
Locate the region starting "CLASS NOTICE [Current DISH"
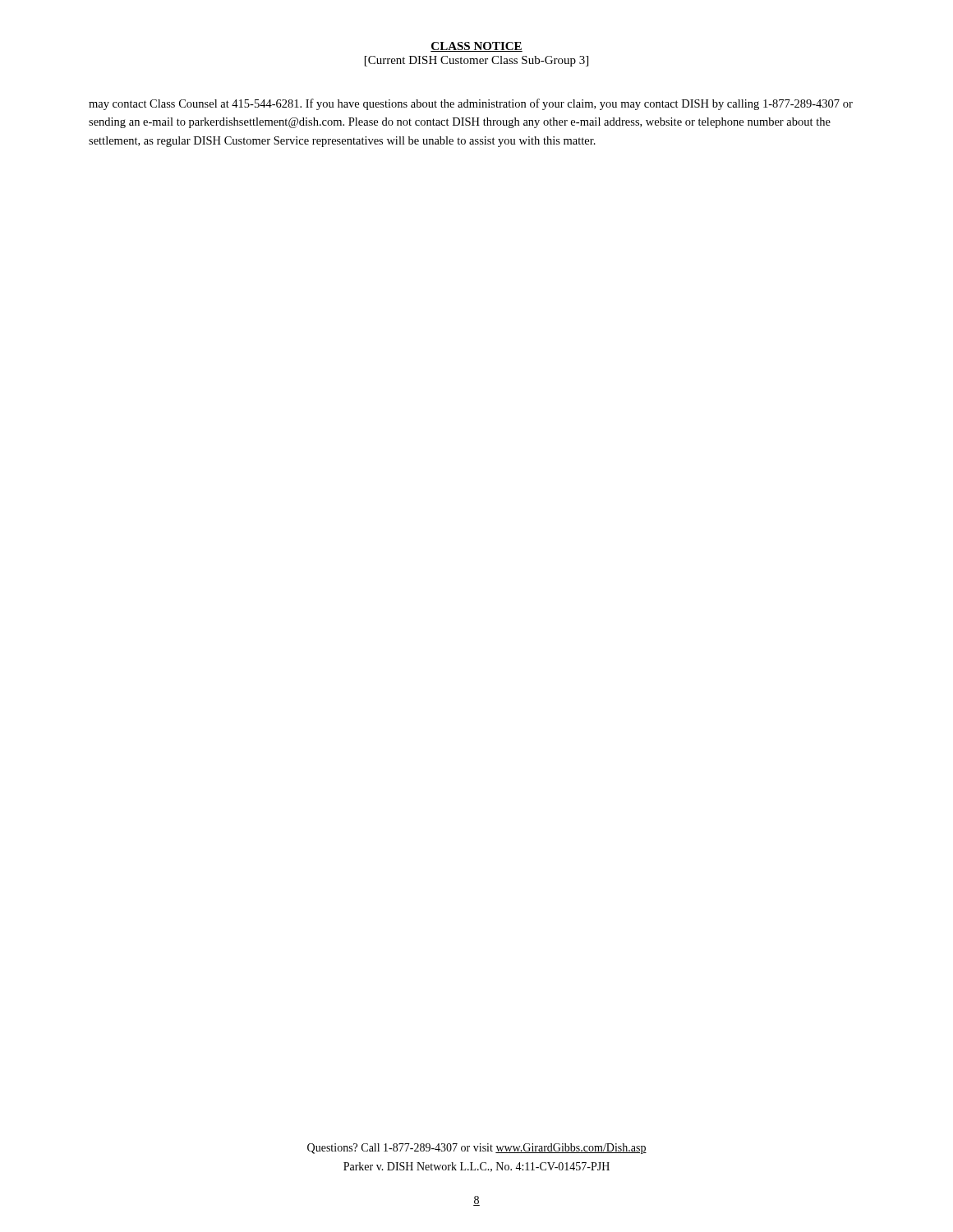click(x=476, y=53)
